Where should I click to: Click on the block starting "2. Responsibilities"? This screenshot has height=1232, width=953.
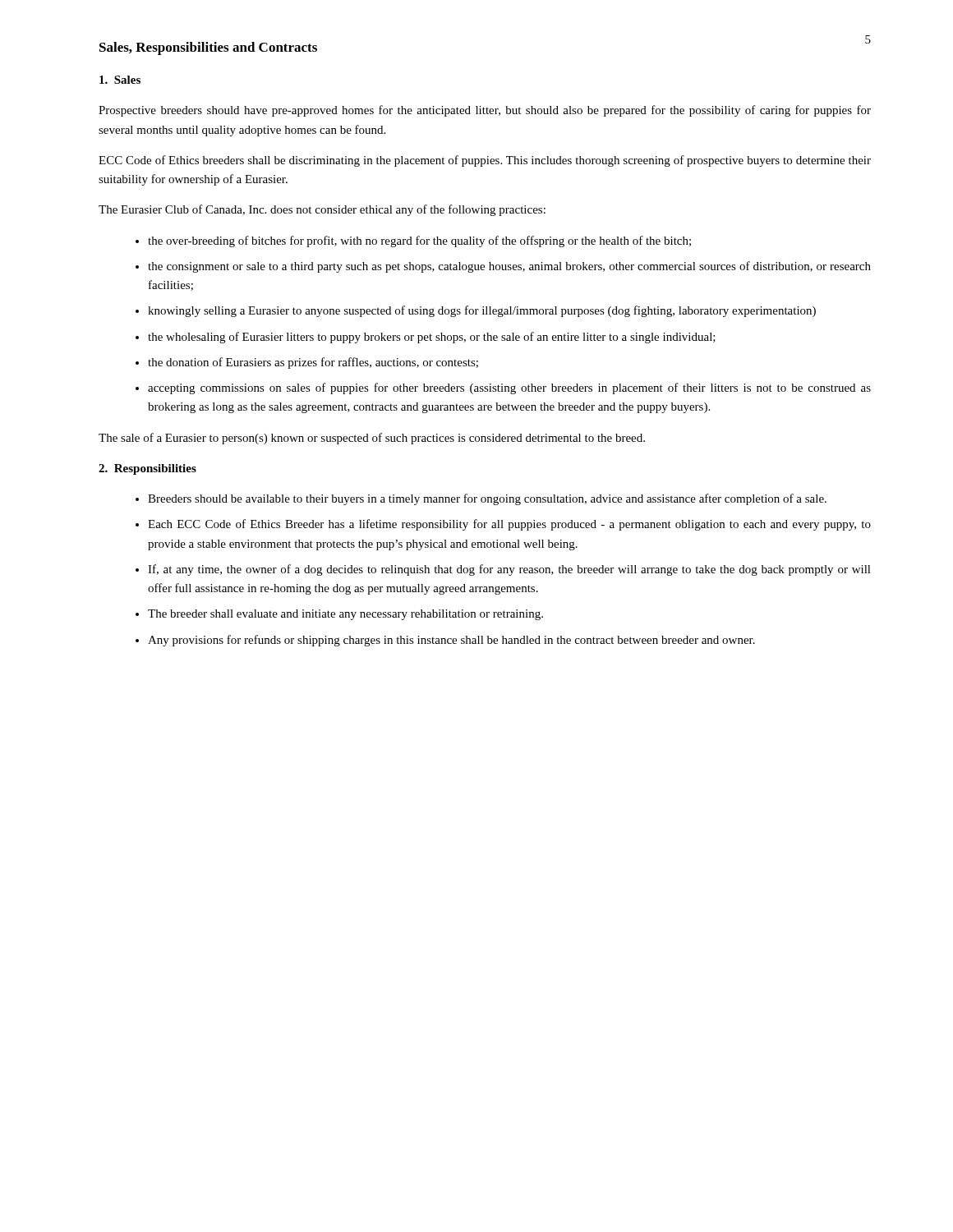tap(147, 469)
